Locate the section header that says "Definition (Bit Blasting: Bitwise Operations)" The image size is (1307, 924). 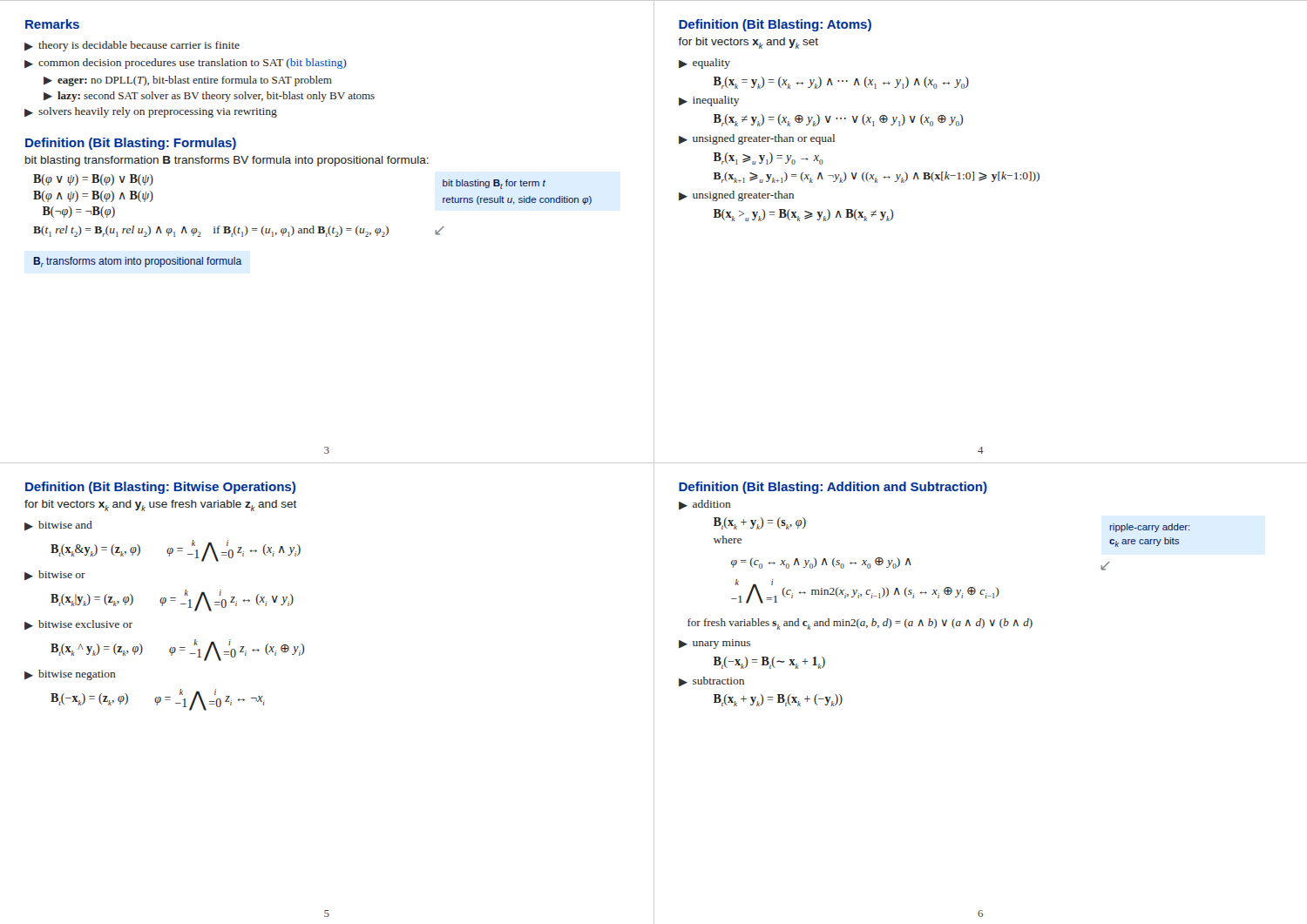pos(160,486)
